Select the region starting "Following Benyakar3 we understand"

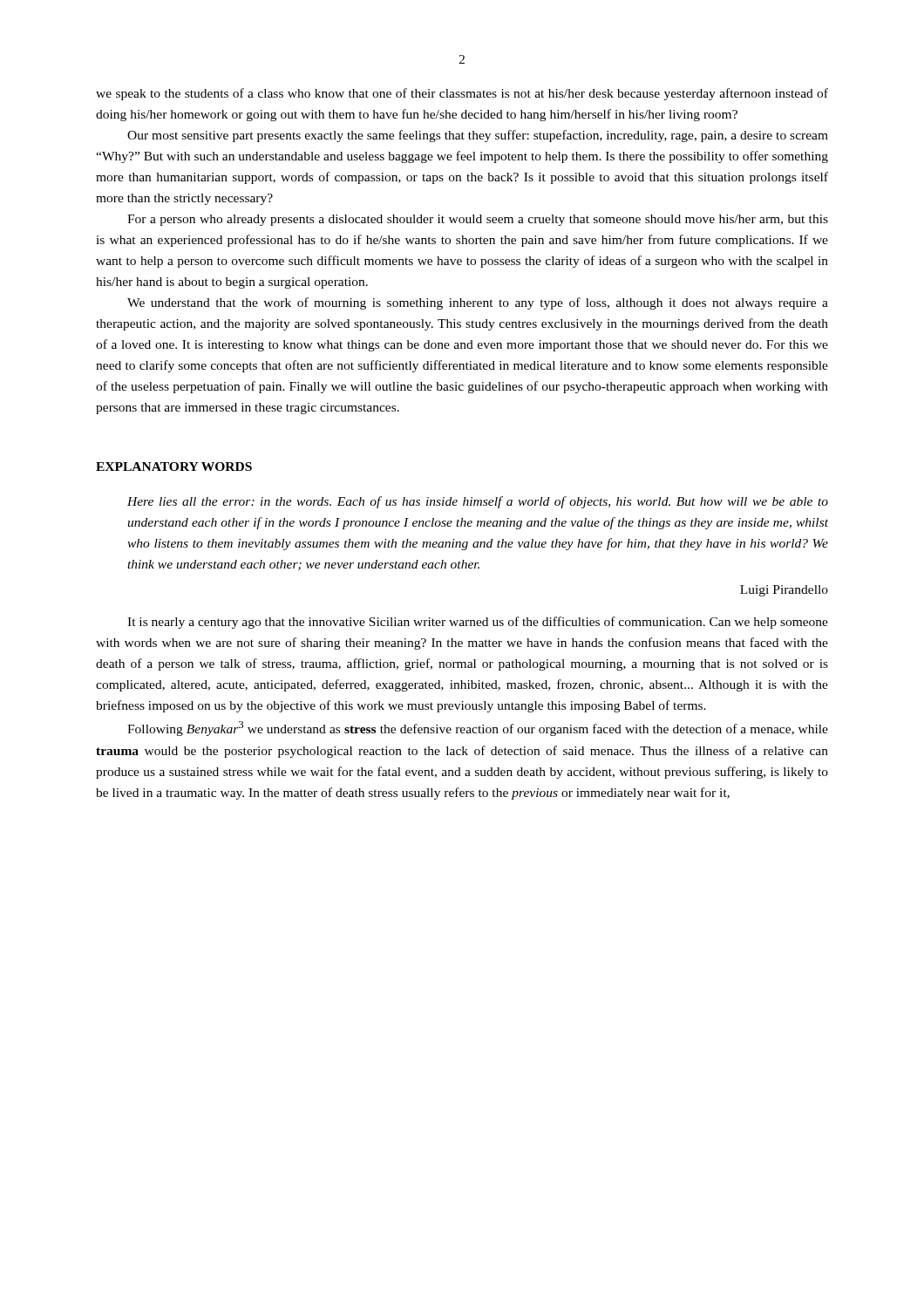tap(462, 760)
